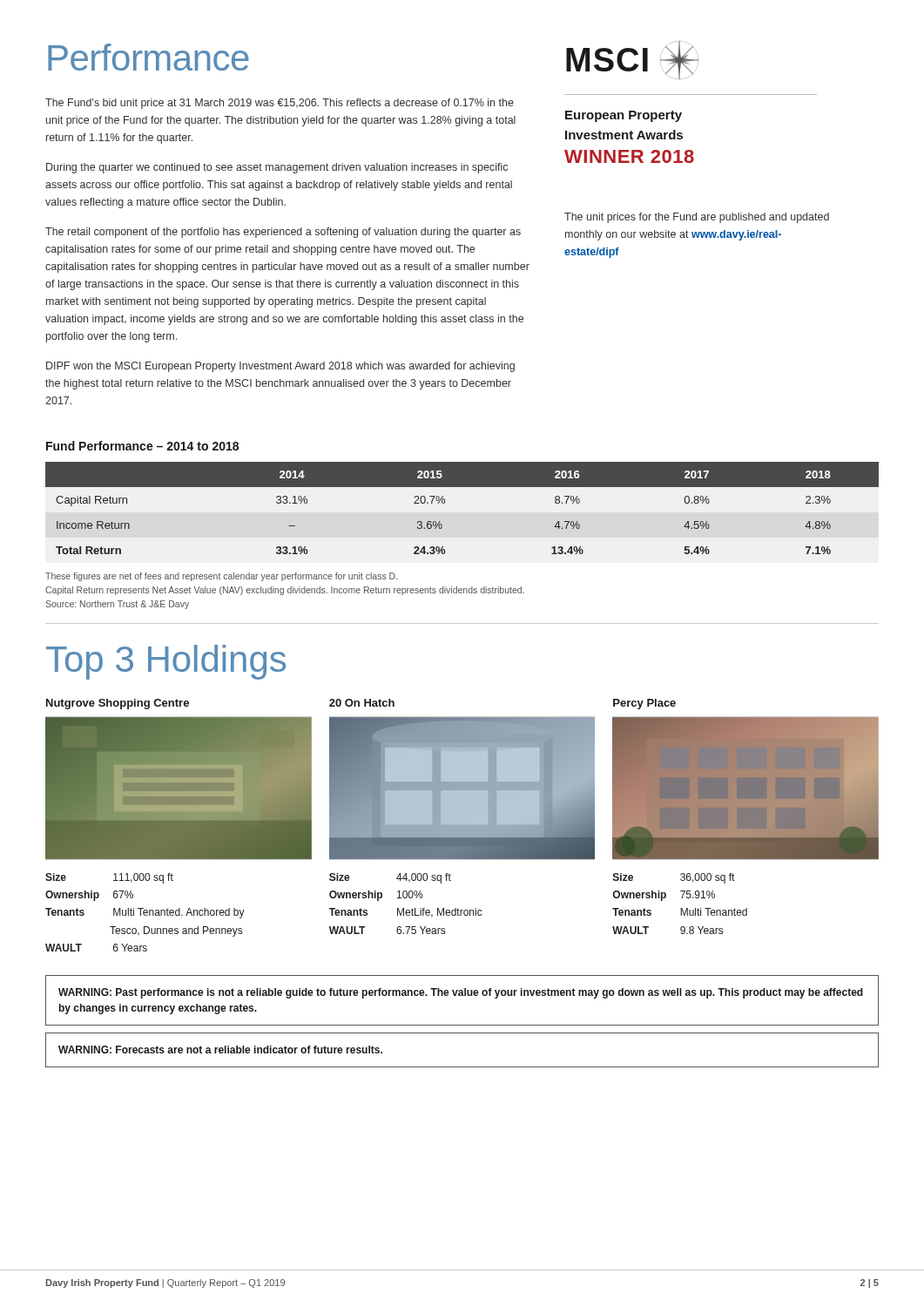Select the region starting "The unit prices"
Screen dimensions: 1307x924
697,234
